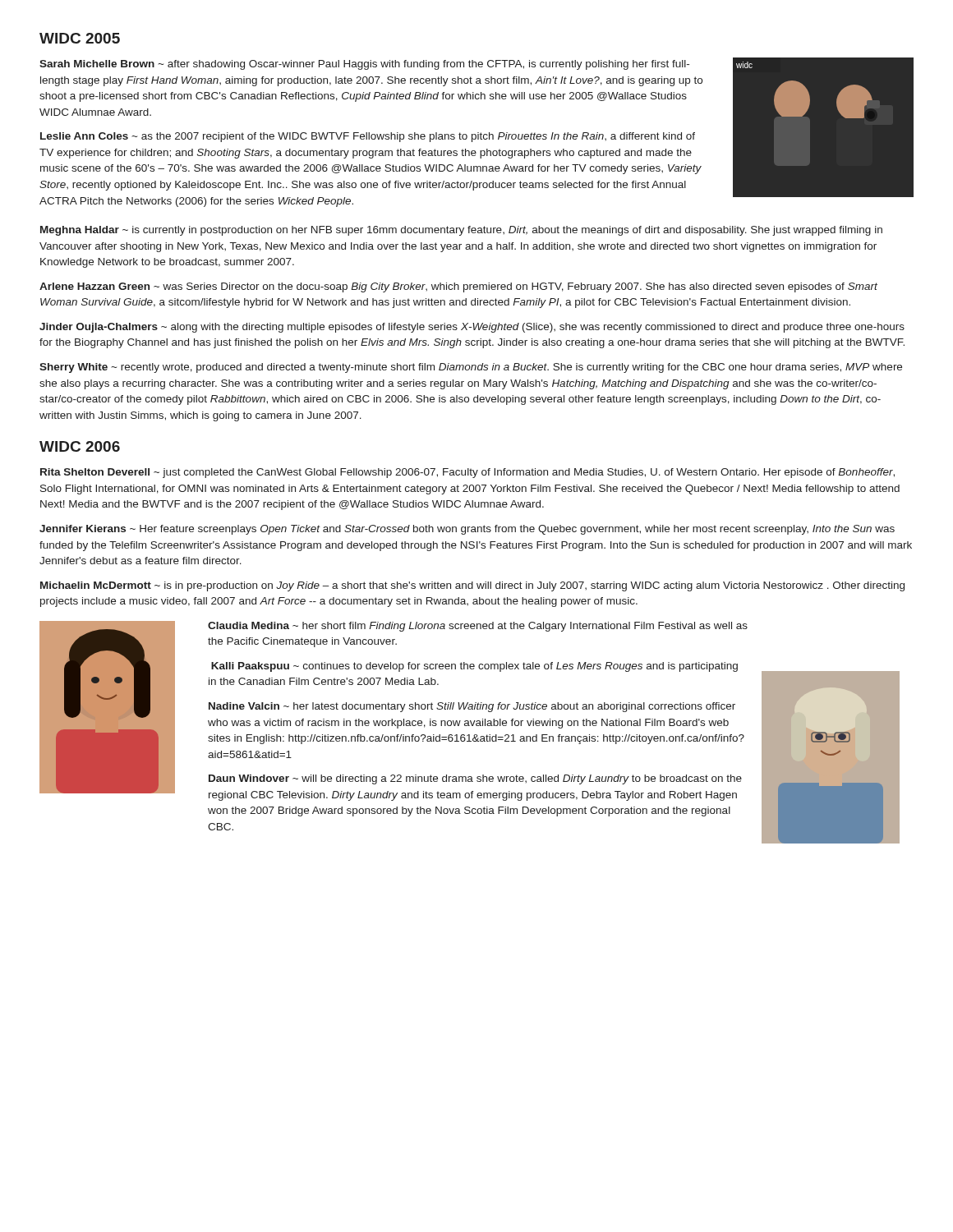This screenshot has width=953, height=1232.
Task: Locate the text block with the text "Meghna Haldar ~ is currently in postproduction on"
Action: coord(461,246)
